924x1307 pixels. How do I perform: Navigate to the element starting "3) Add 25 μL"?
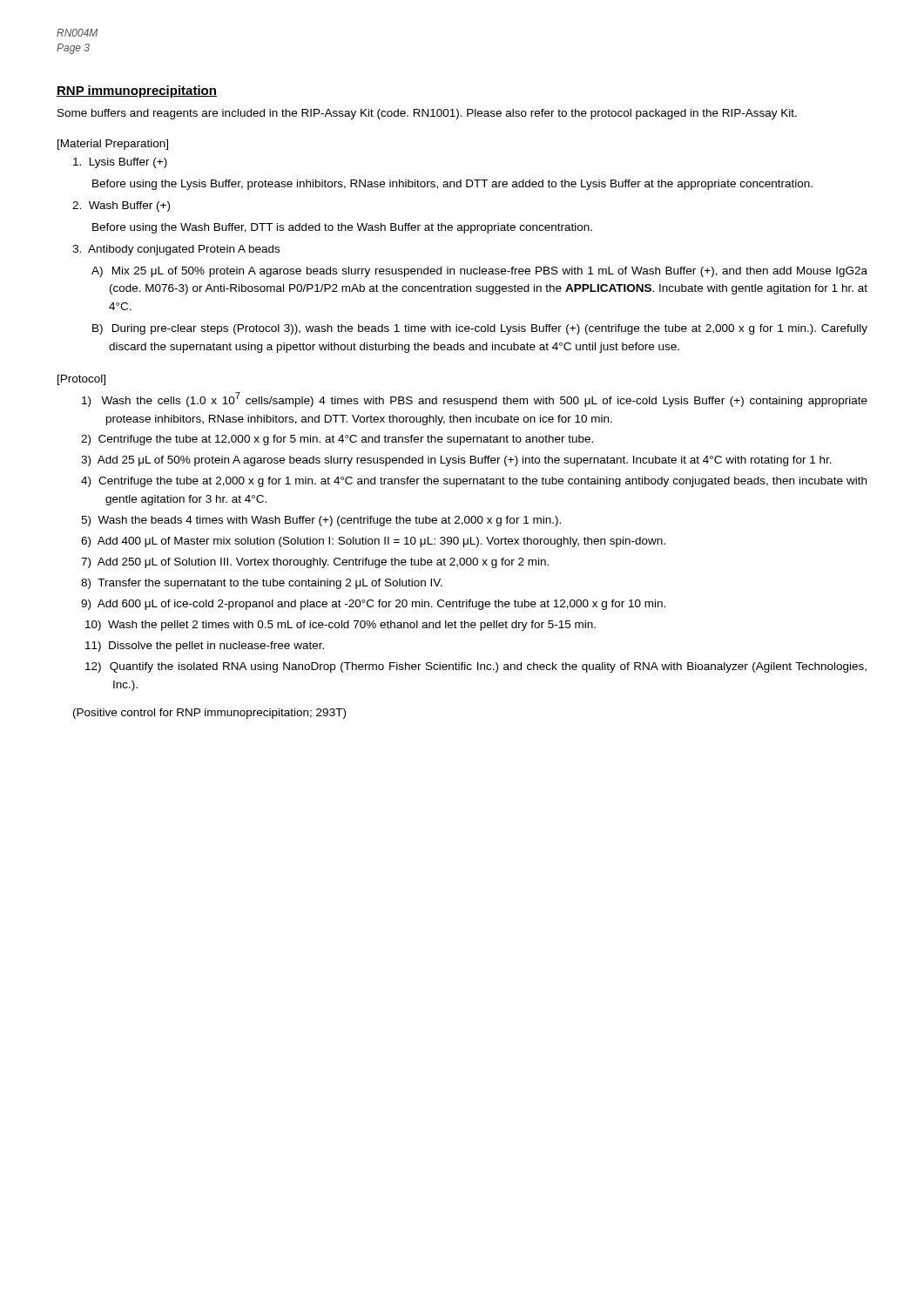pyautogui.click(x=457, y=460)
